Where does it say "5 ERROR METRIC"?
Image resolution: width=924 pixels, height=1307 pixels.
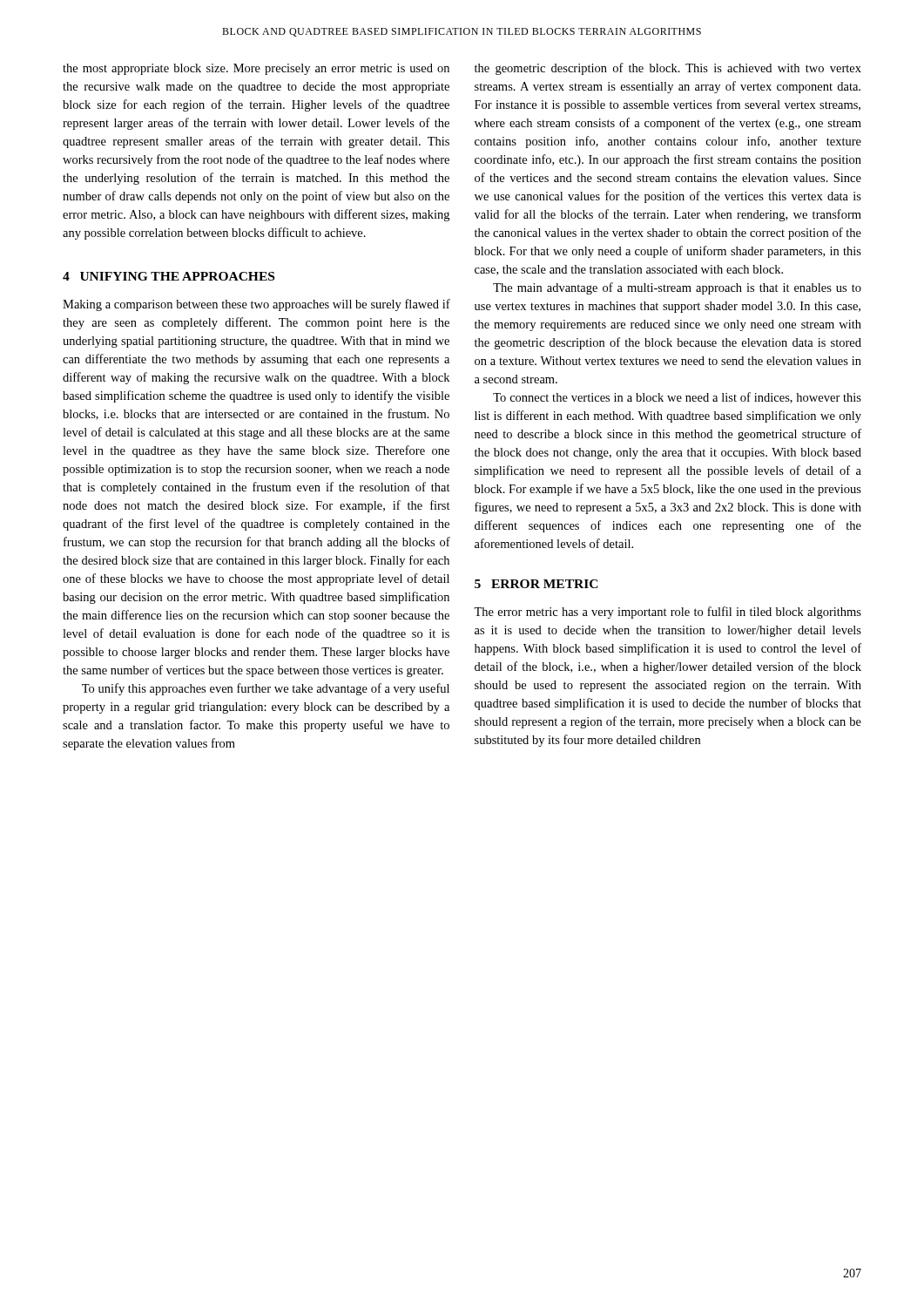536,584
